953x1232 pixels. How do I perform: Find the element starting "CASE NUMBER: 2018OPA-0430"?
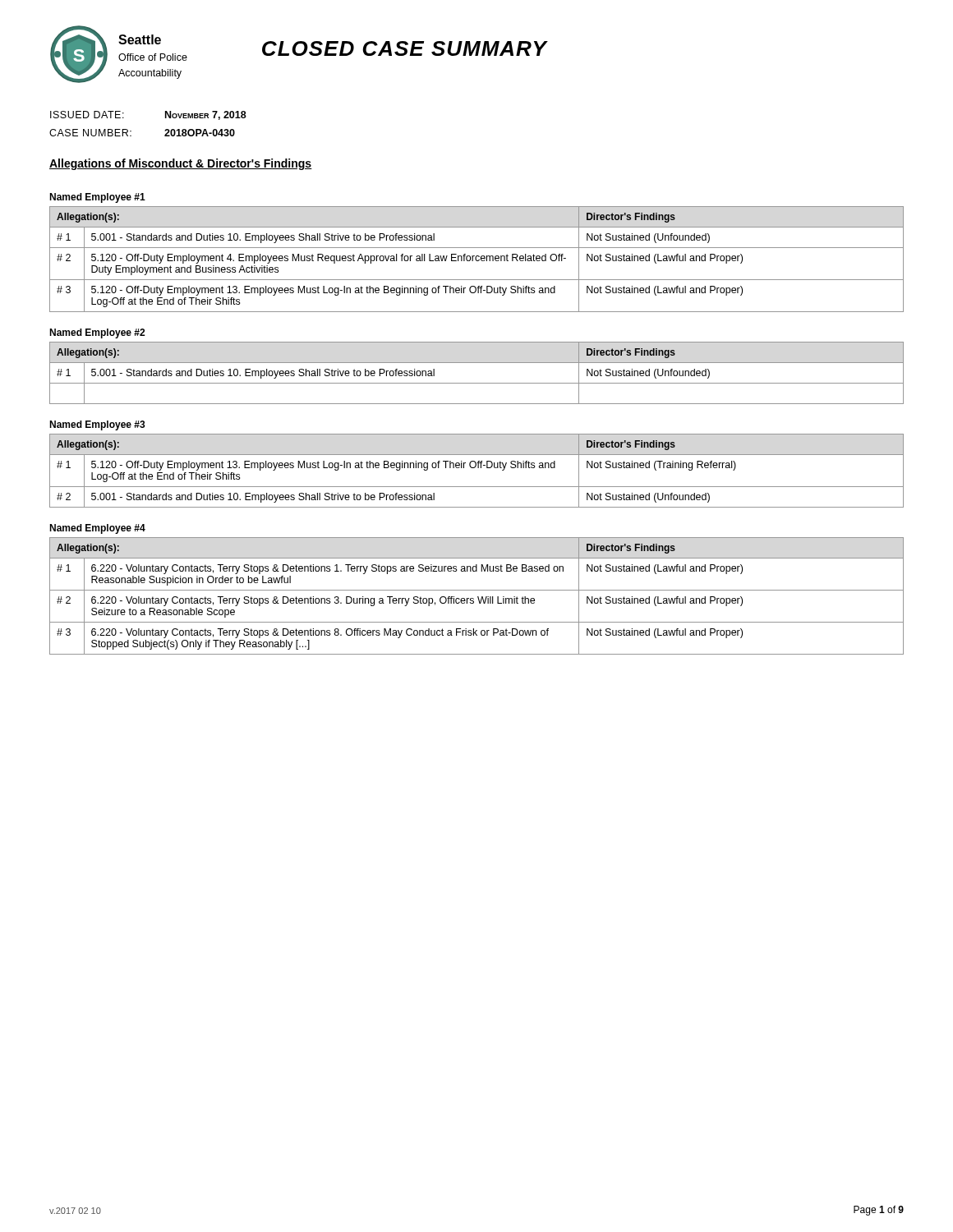click(142, 133)
